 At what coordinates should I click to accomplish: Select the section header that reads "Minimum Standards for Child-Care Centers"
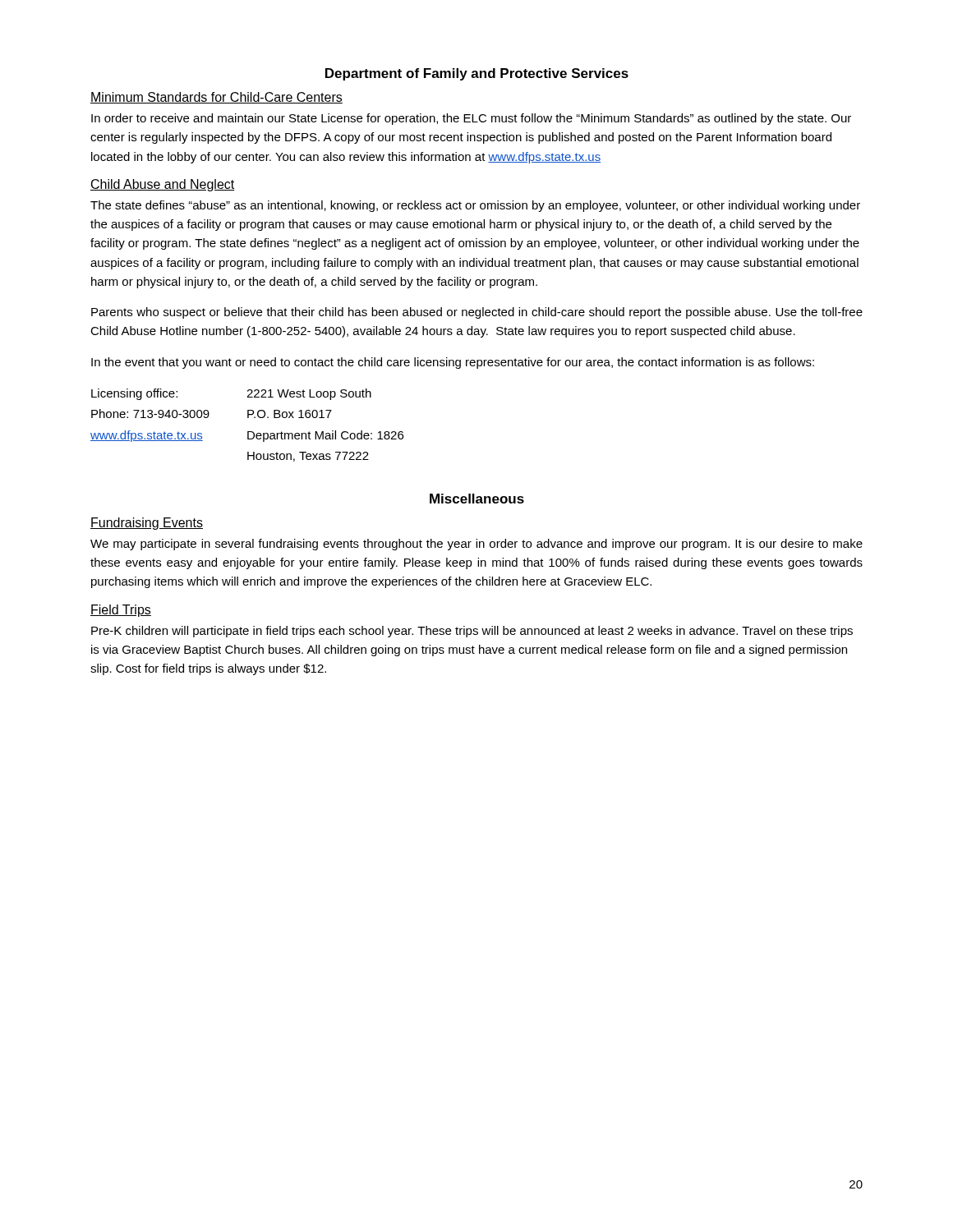(216, 97)
